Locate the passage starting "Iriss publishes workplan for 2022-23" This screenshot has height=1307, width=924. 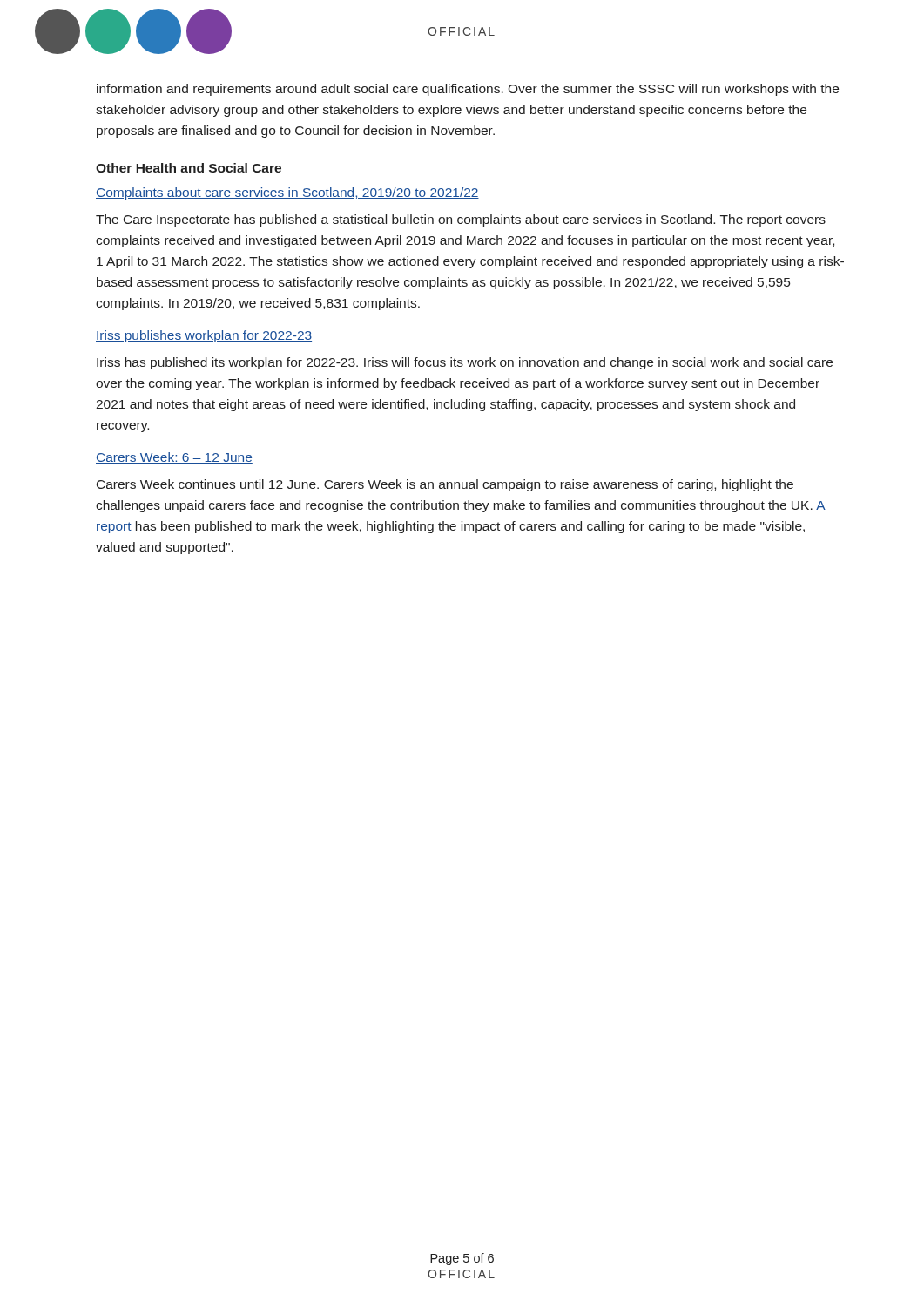204,335
